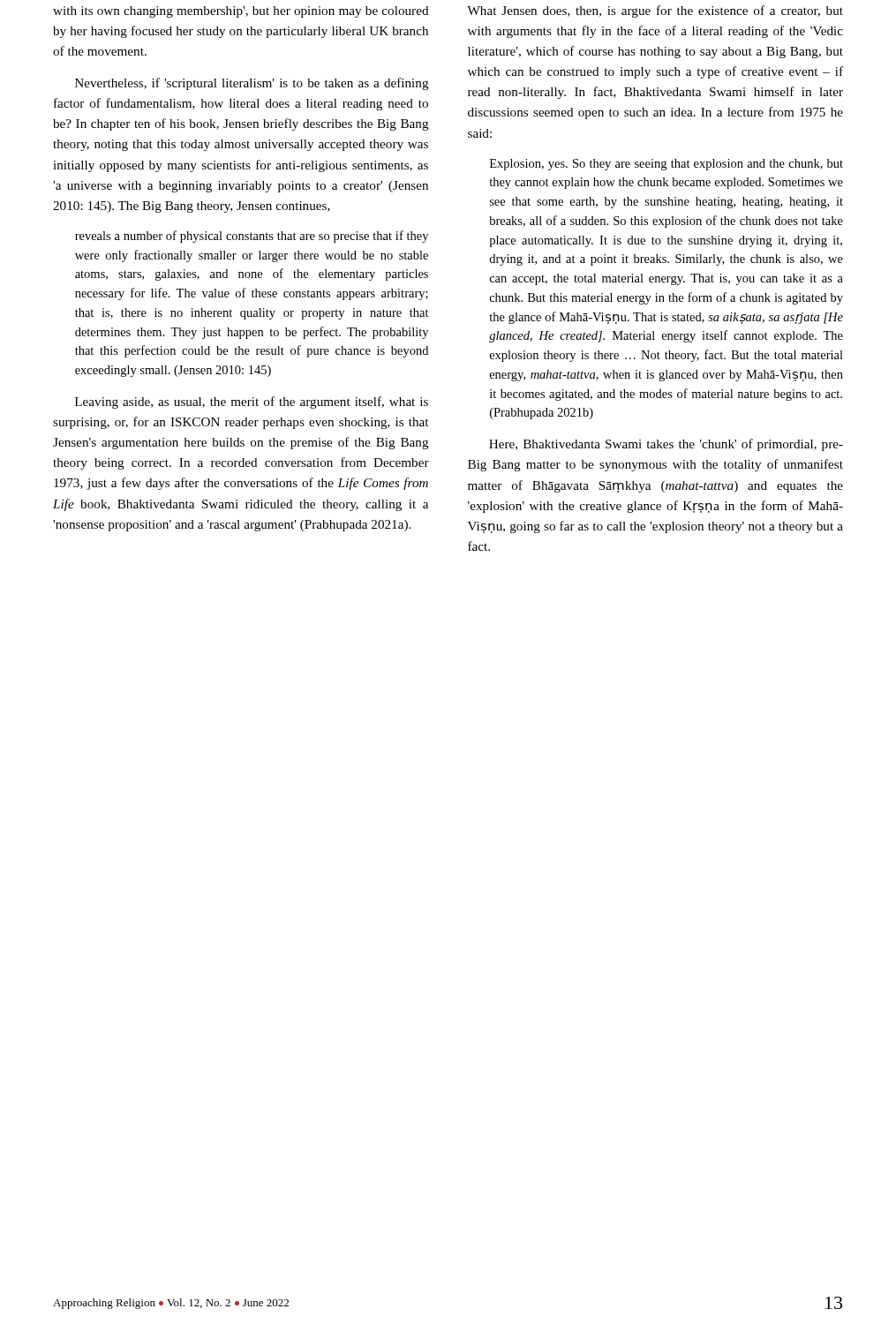Find the text block containing "Here, Bhaktivedanta Swami takes"
Screen dimensions: 1324x896
pyautogui.click(x=655, y=495)
